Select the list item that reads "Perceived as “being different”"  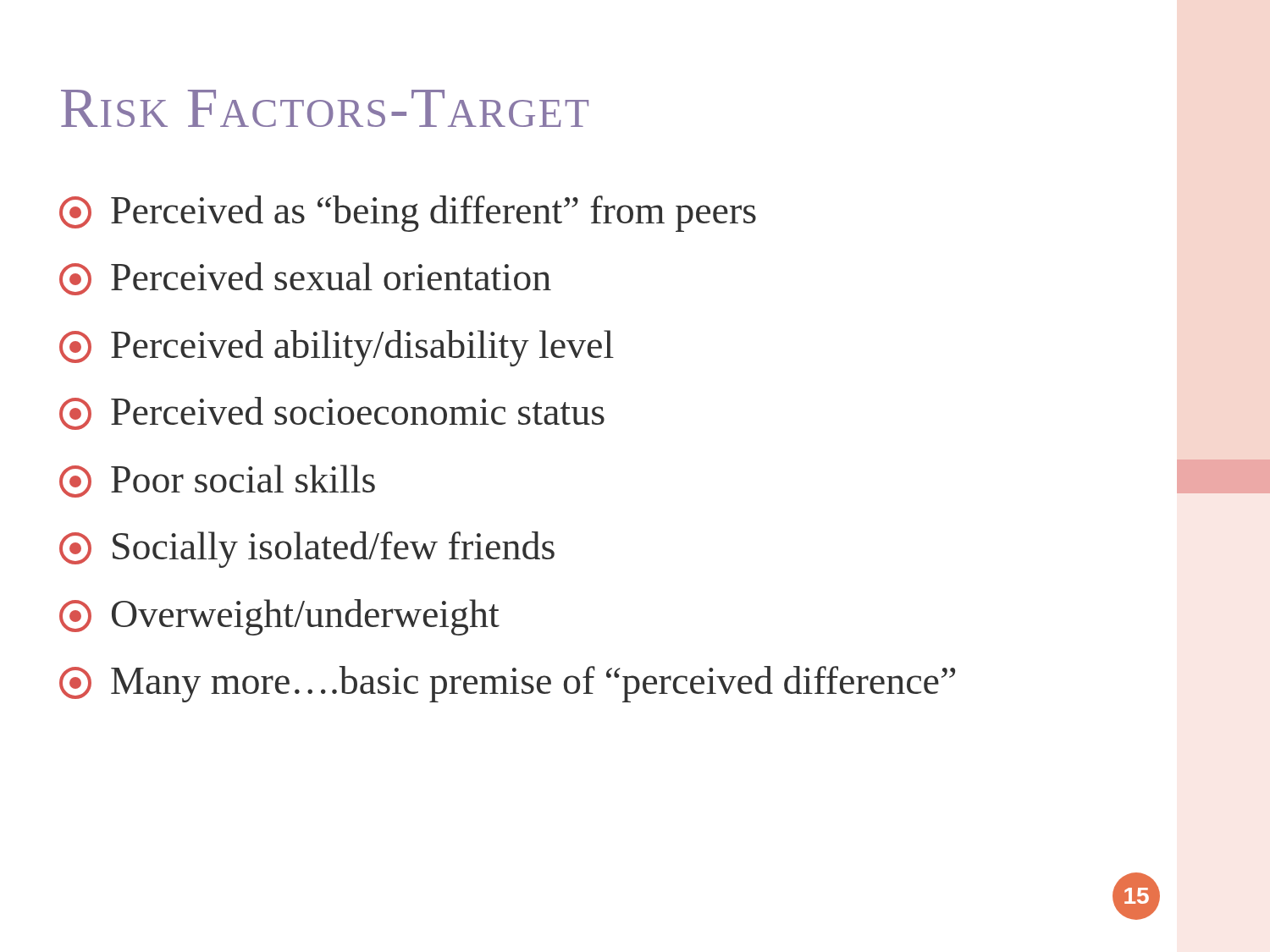[x=588, y=210]
